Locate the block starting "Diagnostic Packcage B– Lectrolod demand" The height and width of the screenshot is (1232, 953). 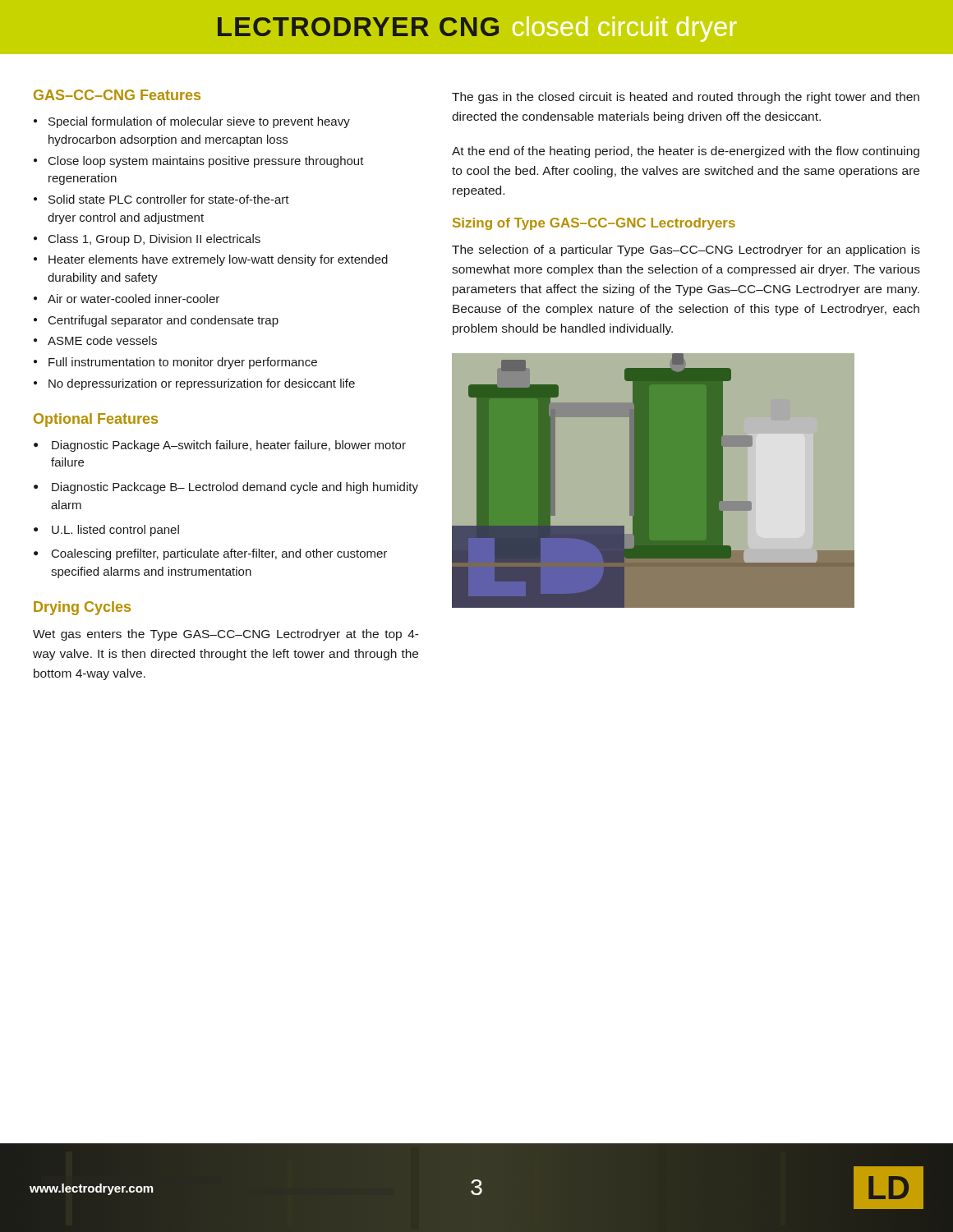pos(234,496)
